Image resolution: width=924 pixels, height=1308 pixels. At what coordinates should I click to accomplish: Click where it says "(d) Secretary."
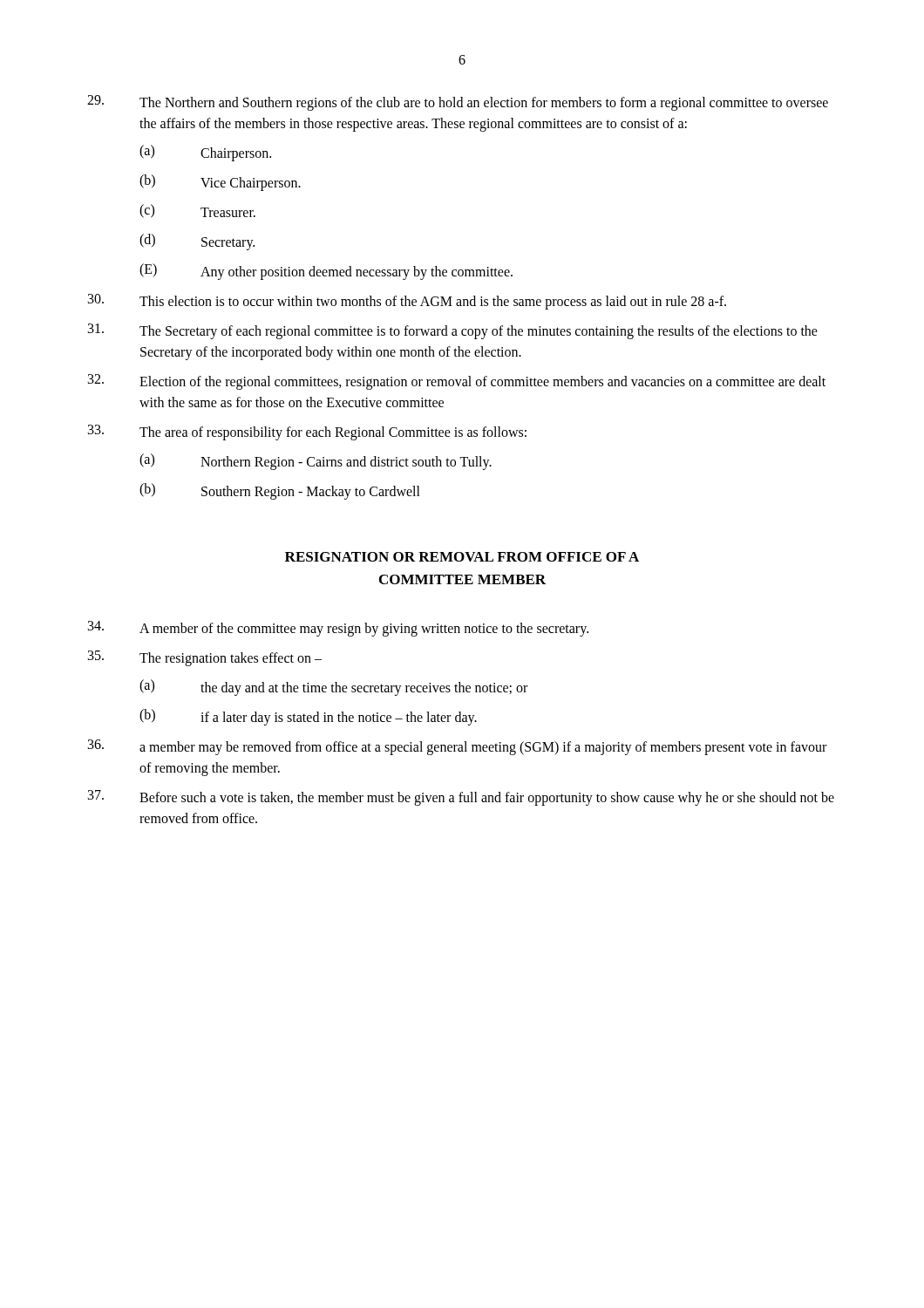point(228,243)
